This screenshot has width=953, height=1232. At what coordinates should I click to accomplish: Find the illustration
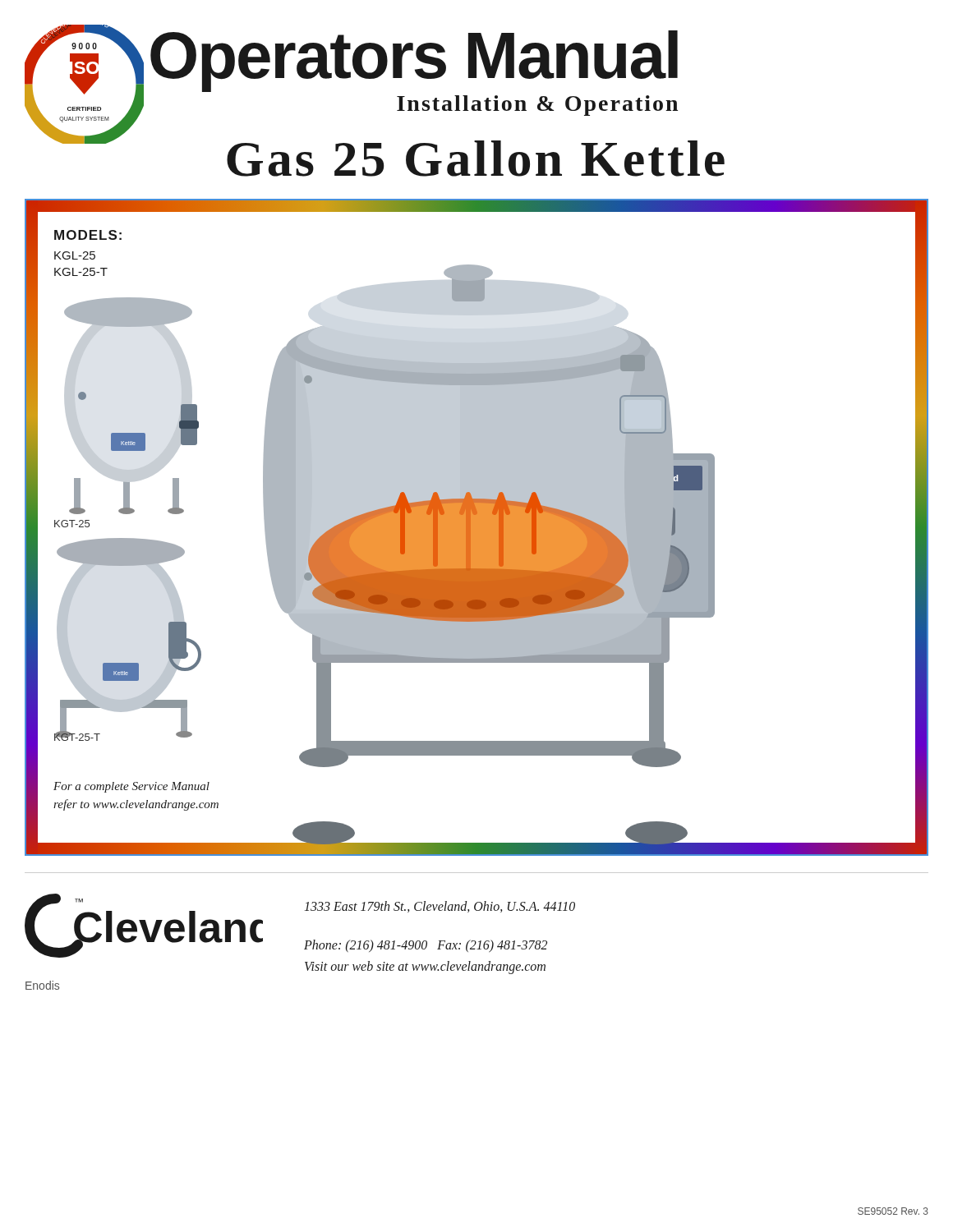pyautogui.click(x=476, y=527)
